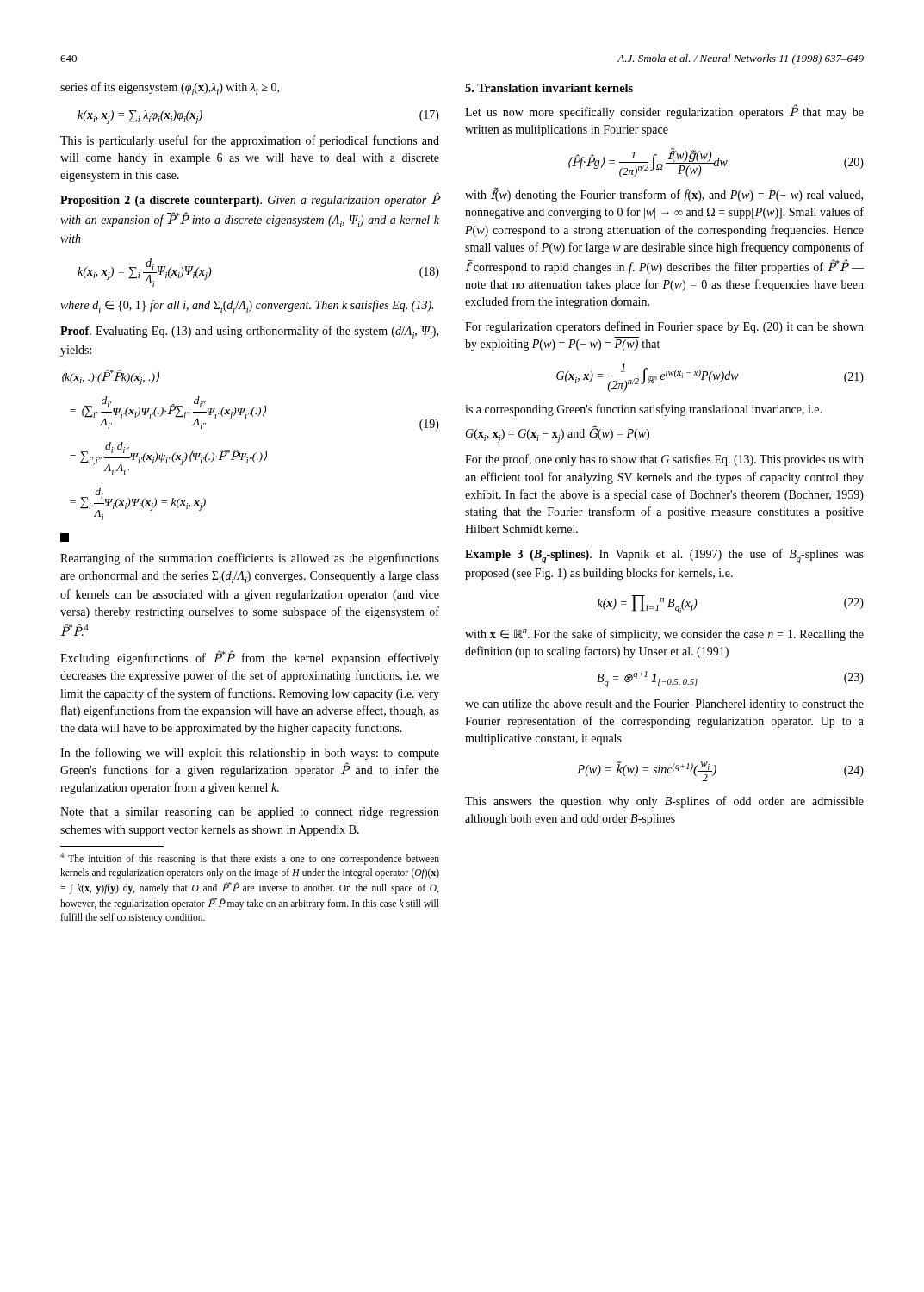
Task: Click on the block starting "⟨P̂f·P̂g⟩ = 1(2π)n/2"
Action: (x=664, y=163)
